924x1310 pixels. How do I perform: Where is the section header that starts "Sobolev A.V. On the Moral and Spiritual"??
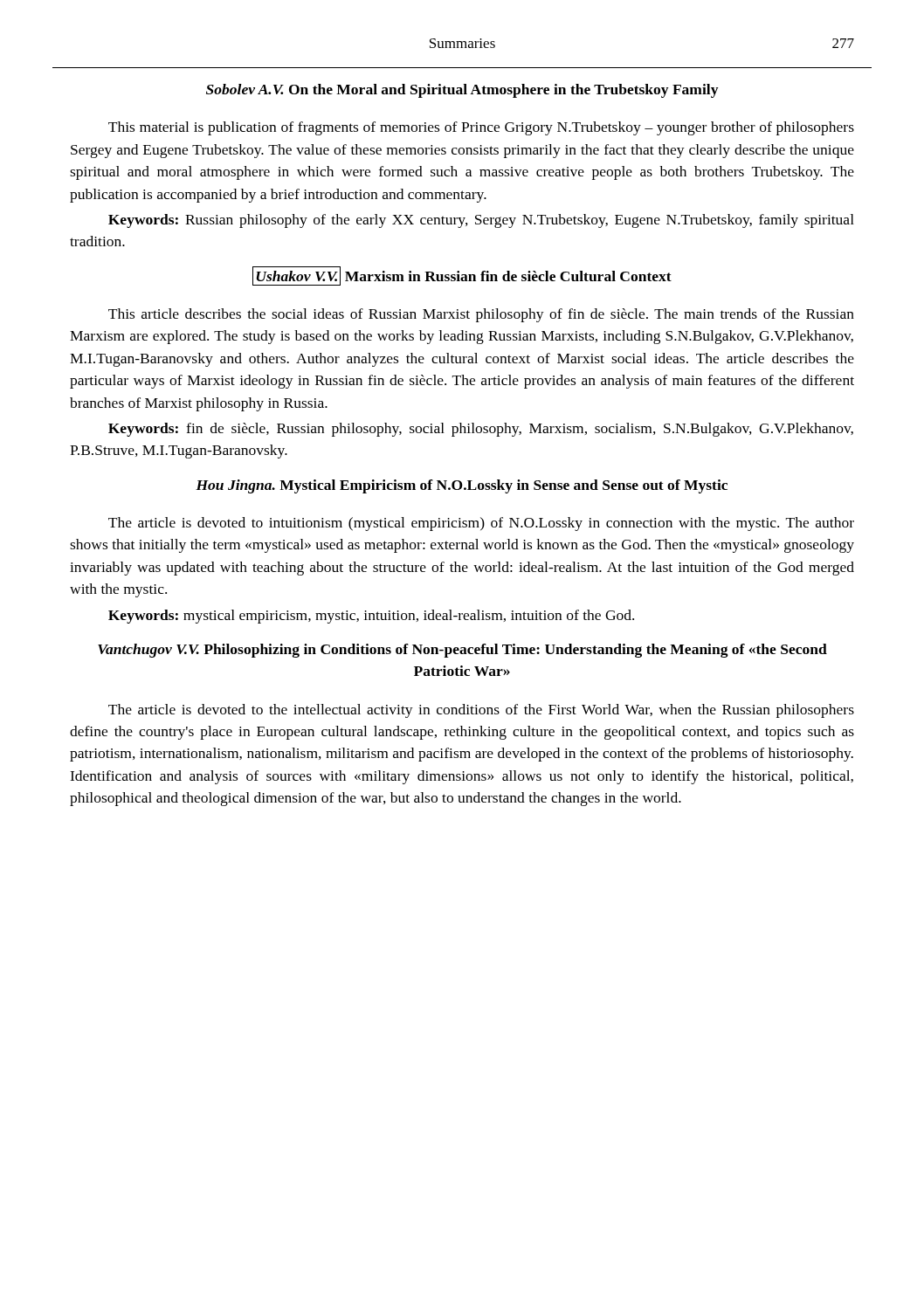click(462, 90)
